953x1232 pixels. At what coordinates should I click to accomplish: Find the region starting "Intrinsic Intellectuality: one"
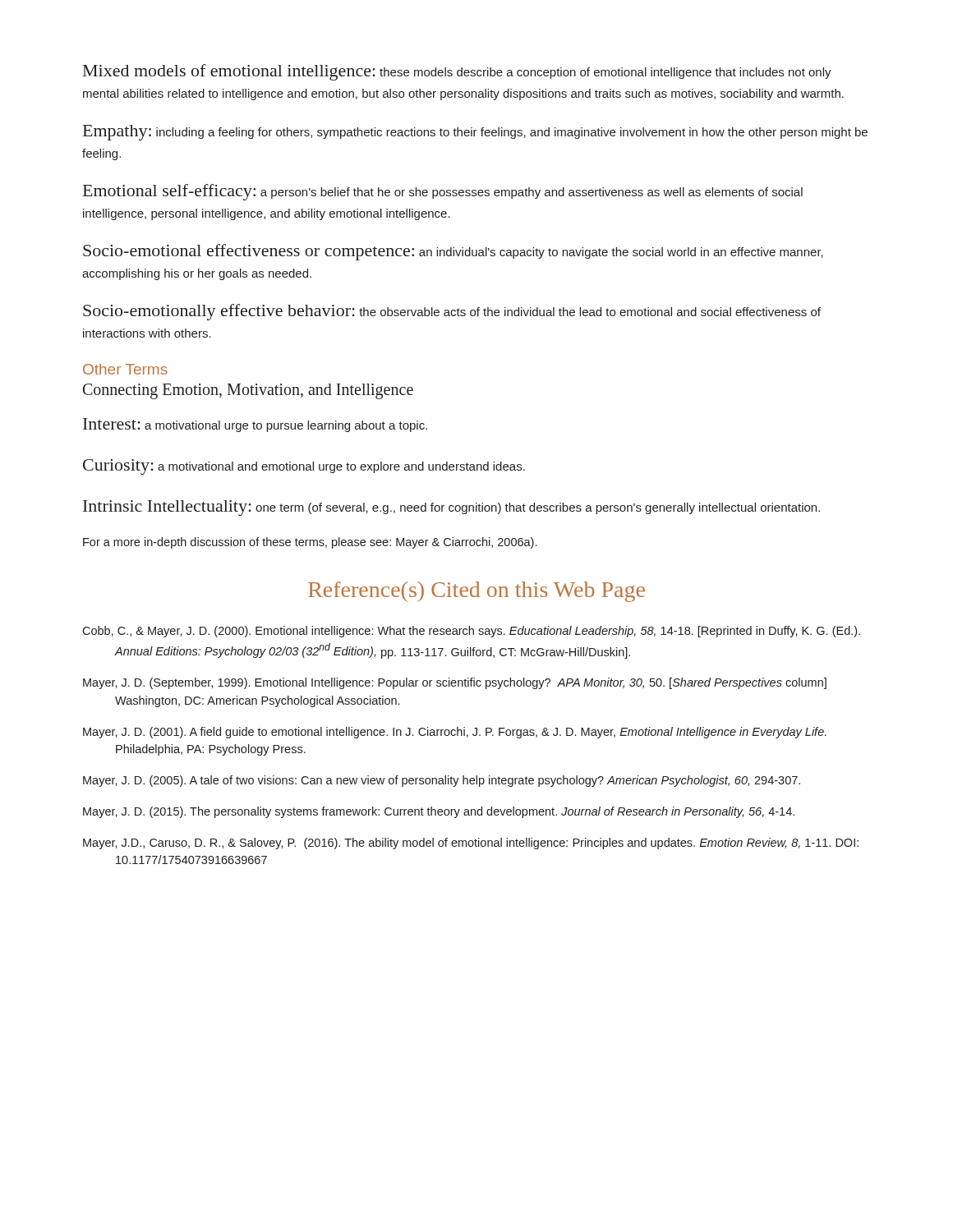pos(452,506)
